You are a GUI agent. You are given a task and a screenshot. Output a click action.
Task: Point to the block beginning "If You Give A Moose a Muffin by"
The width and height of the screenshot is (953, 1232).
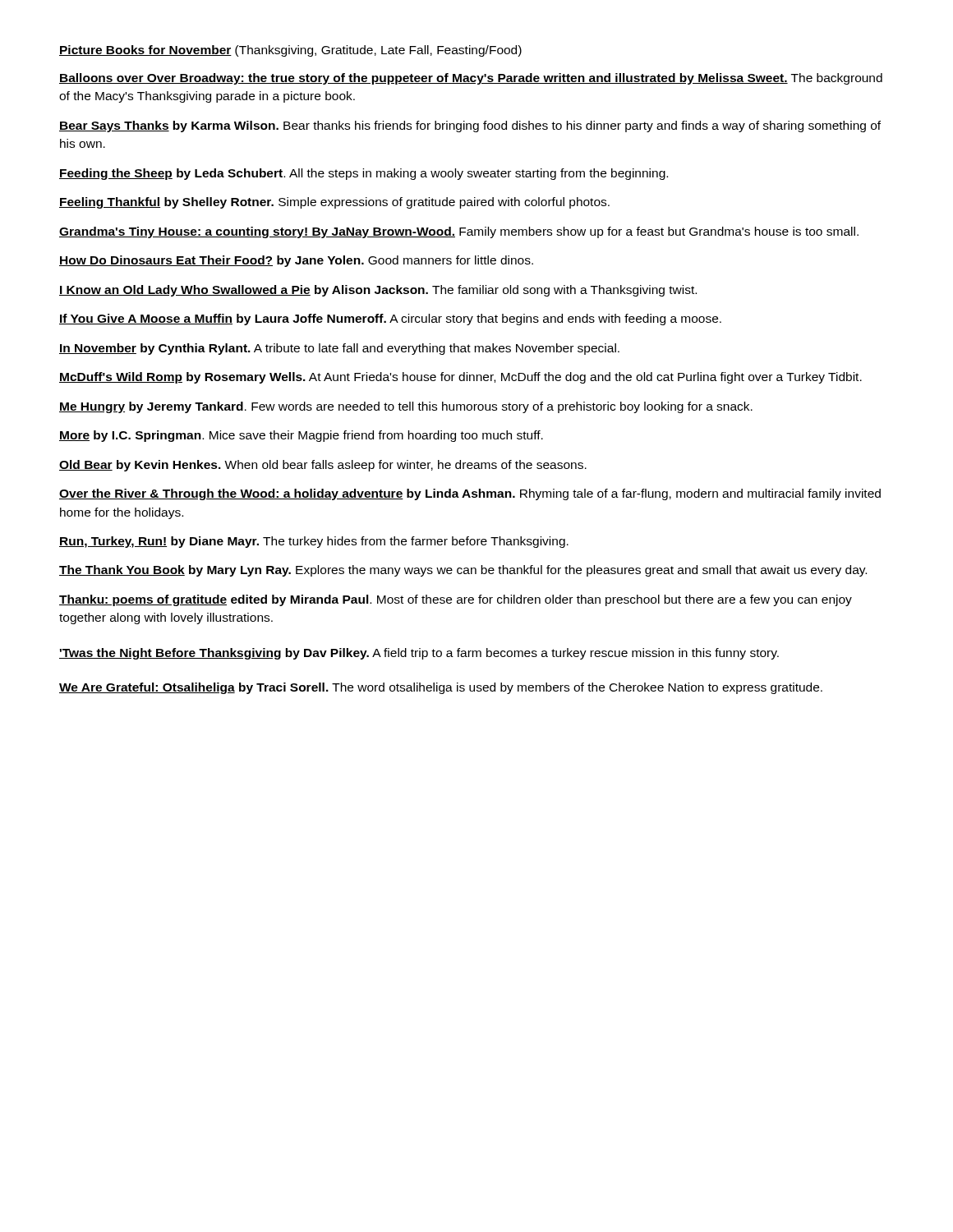[x=391, y=318]
